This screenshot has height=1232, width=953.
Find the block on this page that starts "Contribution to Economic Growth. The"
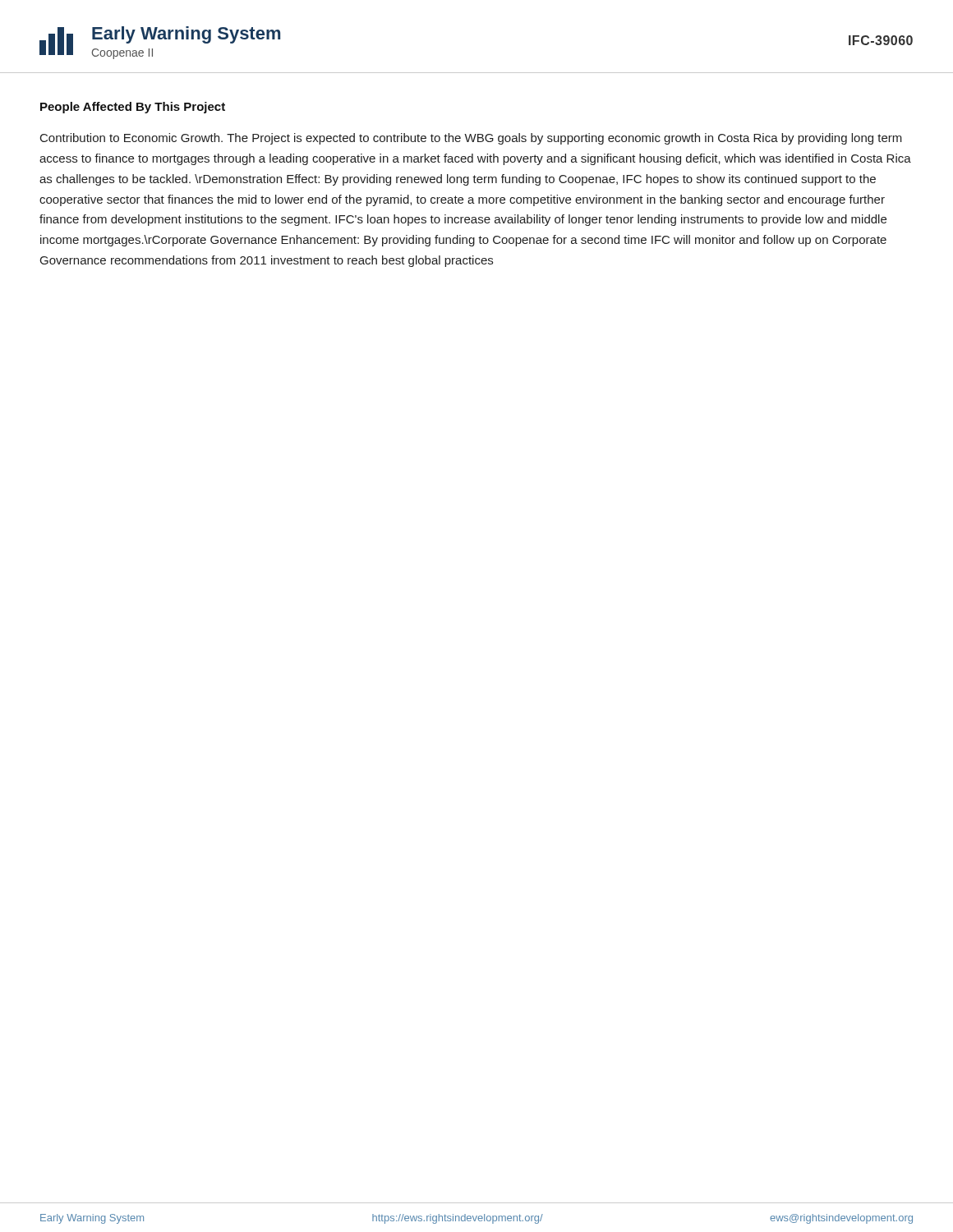(476, 200)
